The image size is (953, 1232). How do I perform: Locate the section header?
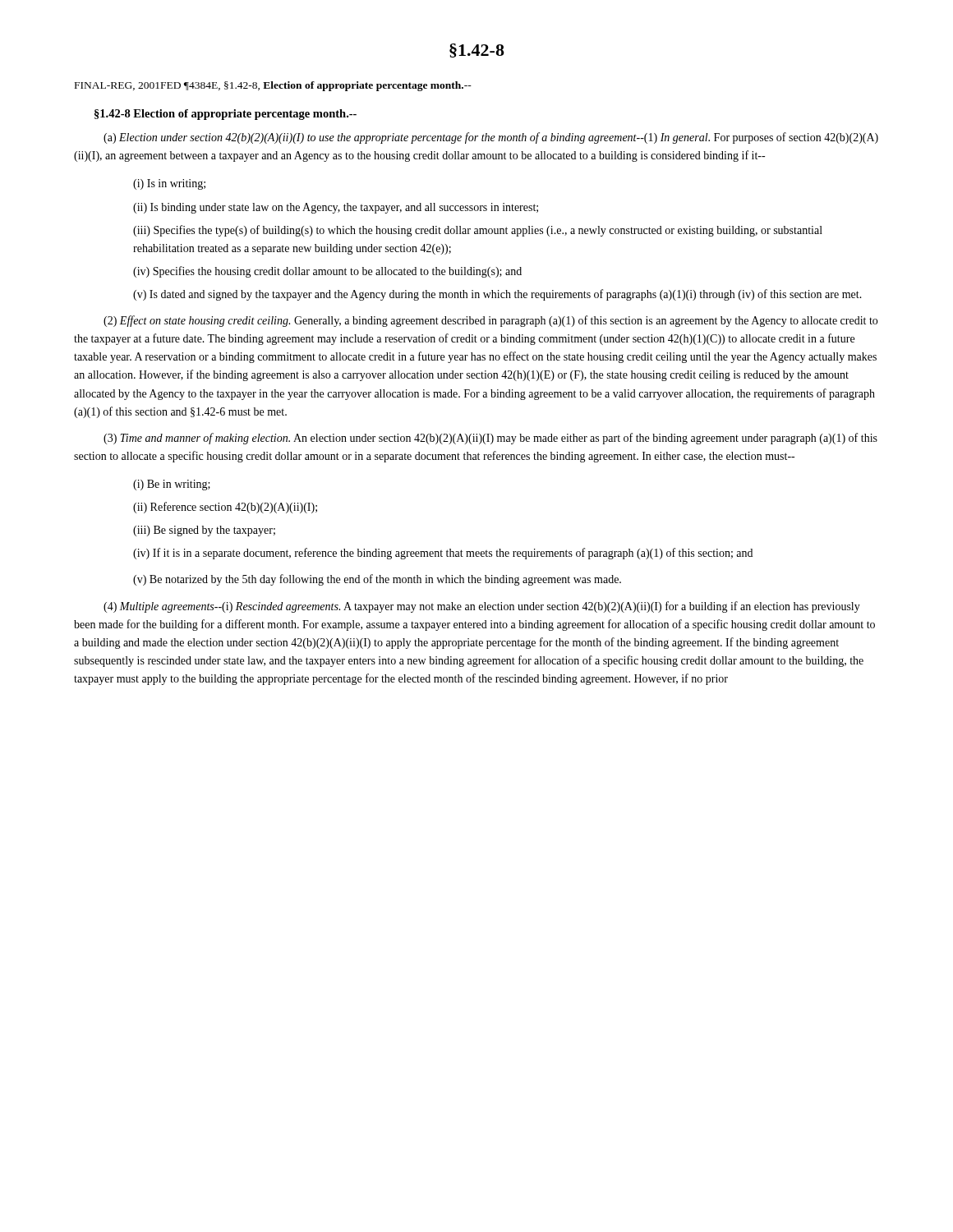click(x=225, y=114)
